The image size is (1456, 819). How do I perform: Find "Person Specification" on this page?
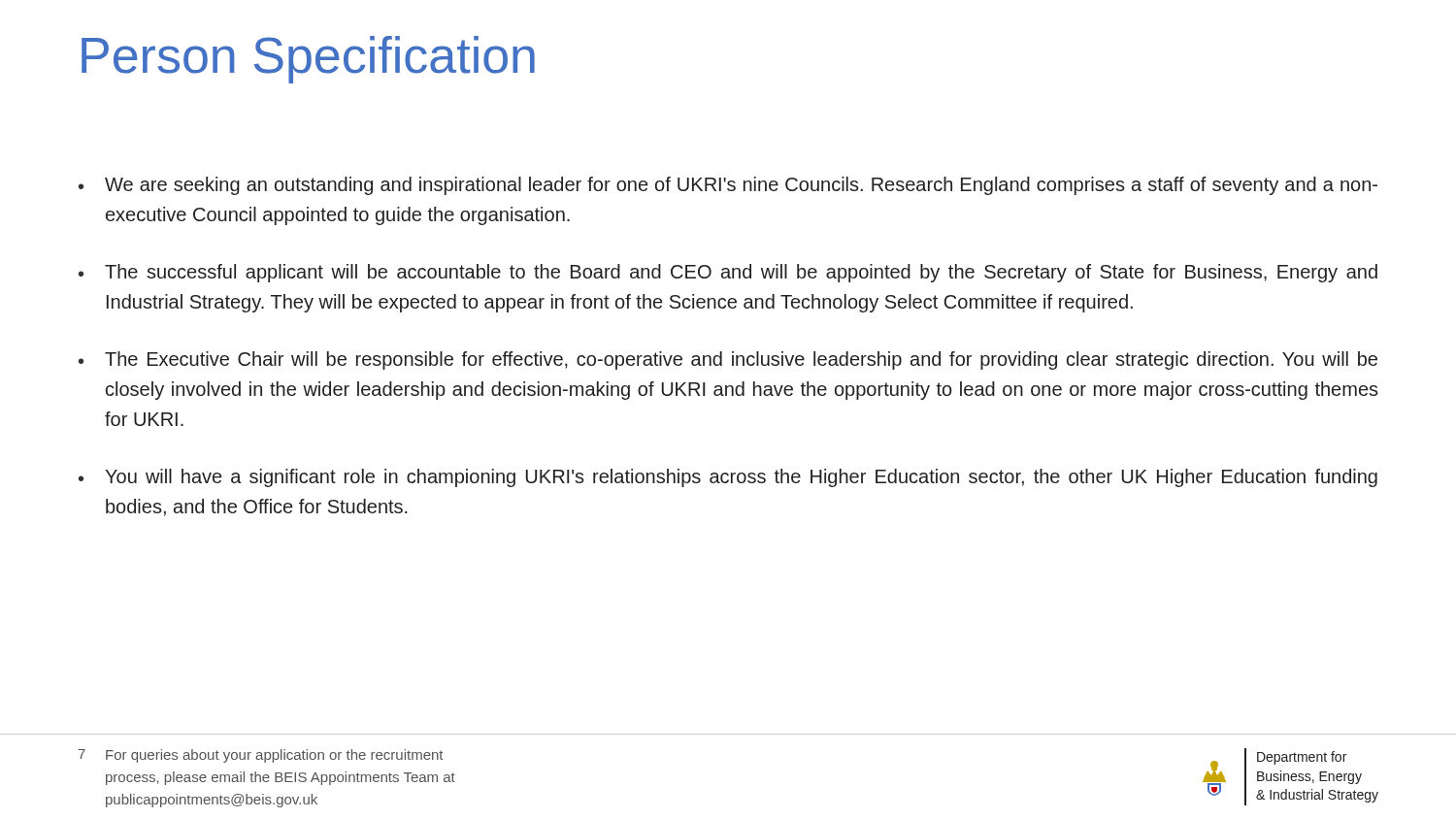coord(308,60)
